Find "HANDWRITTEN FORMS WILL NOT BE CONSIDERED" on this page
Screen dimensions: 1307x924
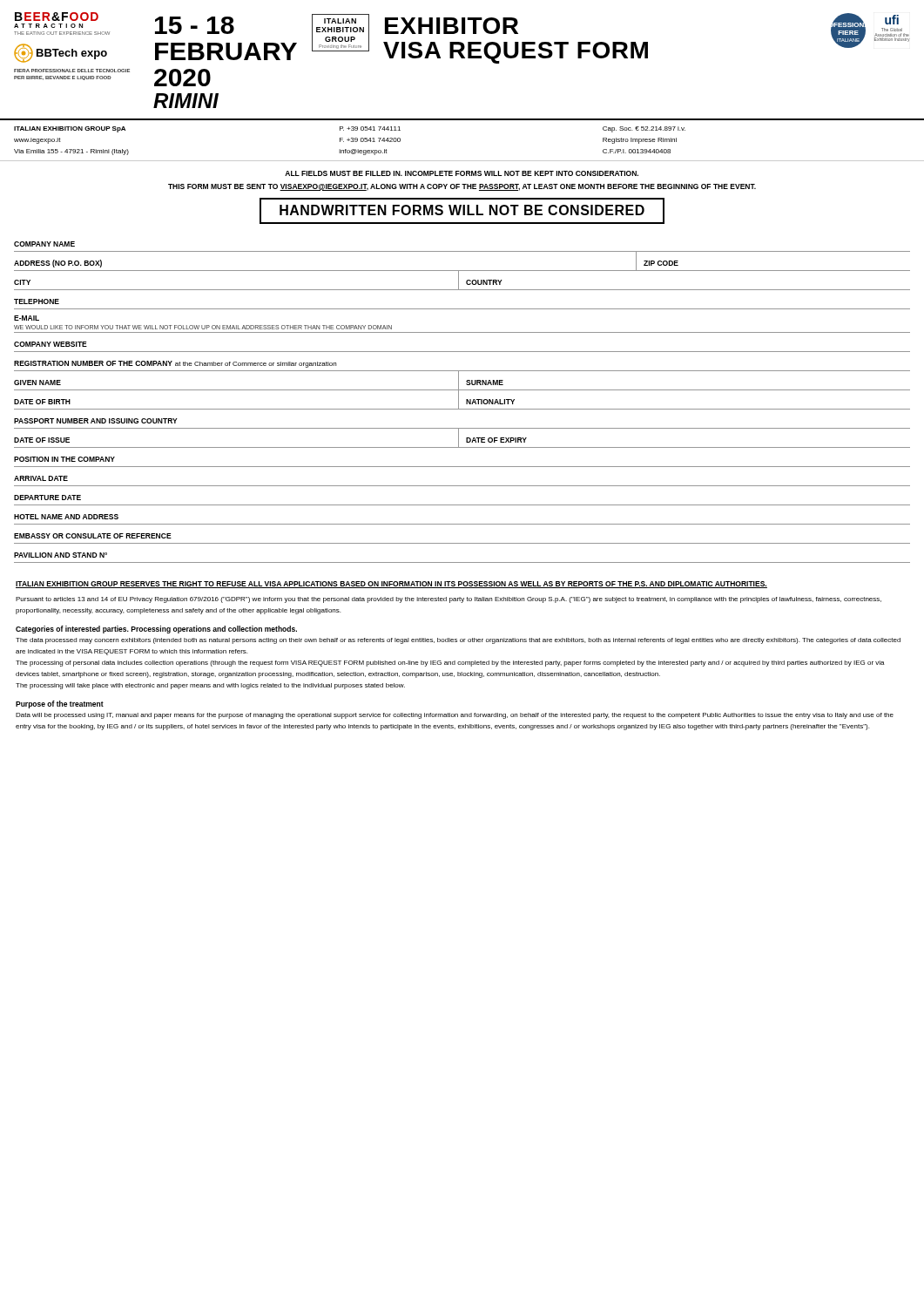462,211
